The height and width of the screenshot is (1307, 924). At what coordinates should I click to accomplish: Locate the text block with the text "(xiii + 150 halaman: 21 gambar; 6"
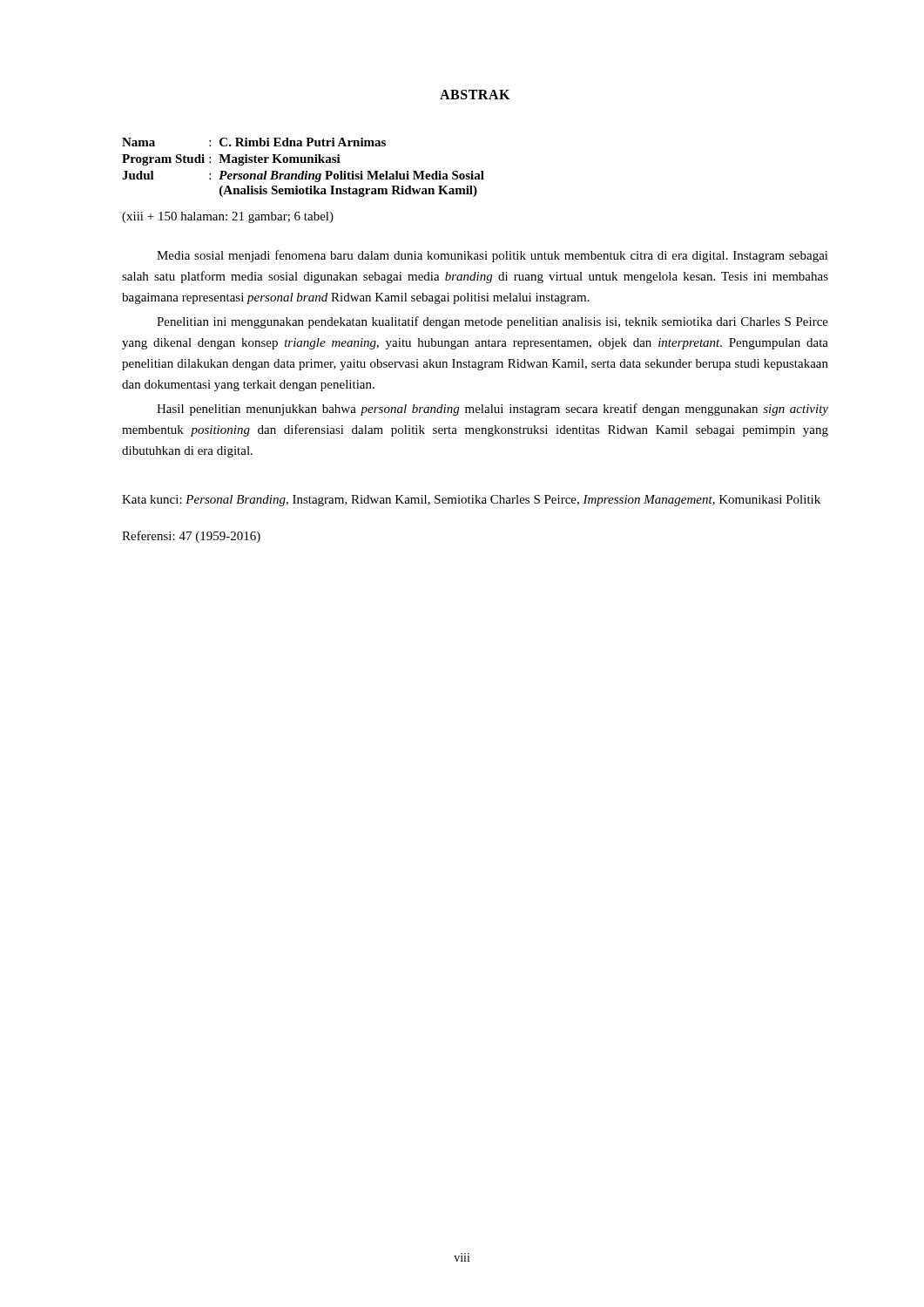[x=228, y=216]
